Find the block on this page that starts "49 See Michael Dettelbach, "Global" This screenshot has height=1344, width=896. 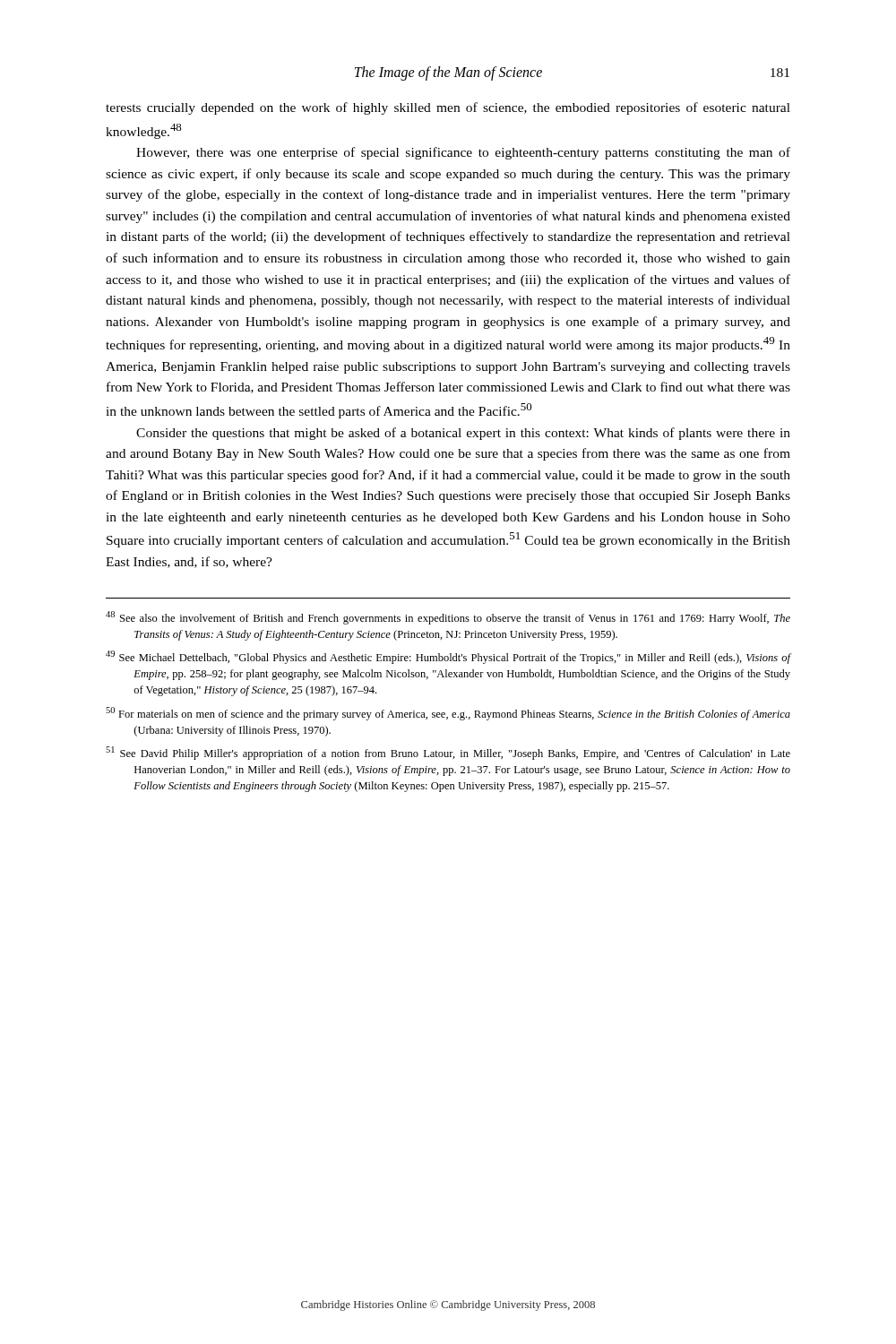point(448,673)
